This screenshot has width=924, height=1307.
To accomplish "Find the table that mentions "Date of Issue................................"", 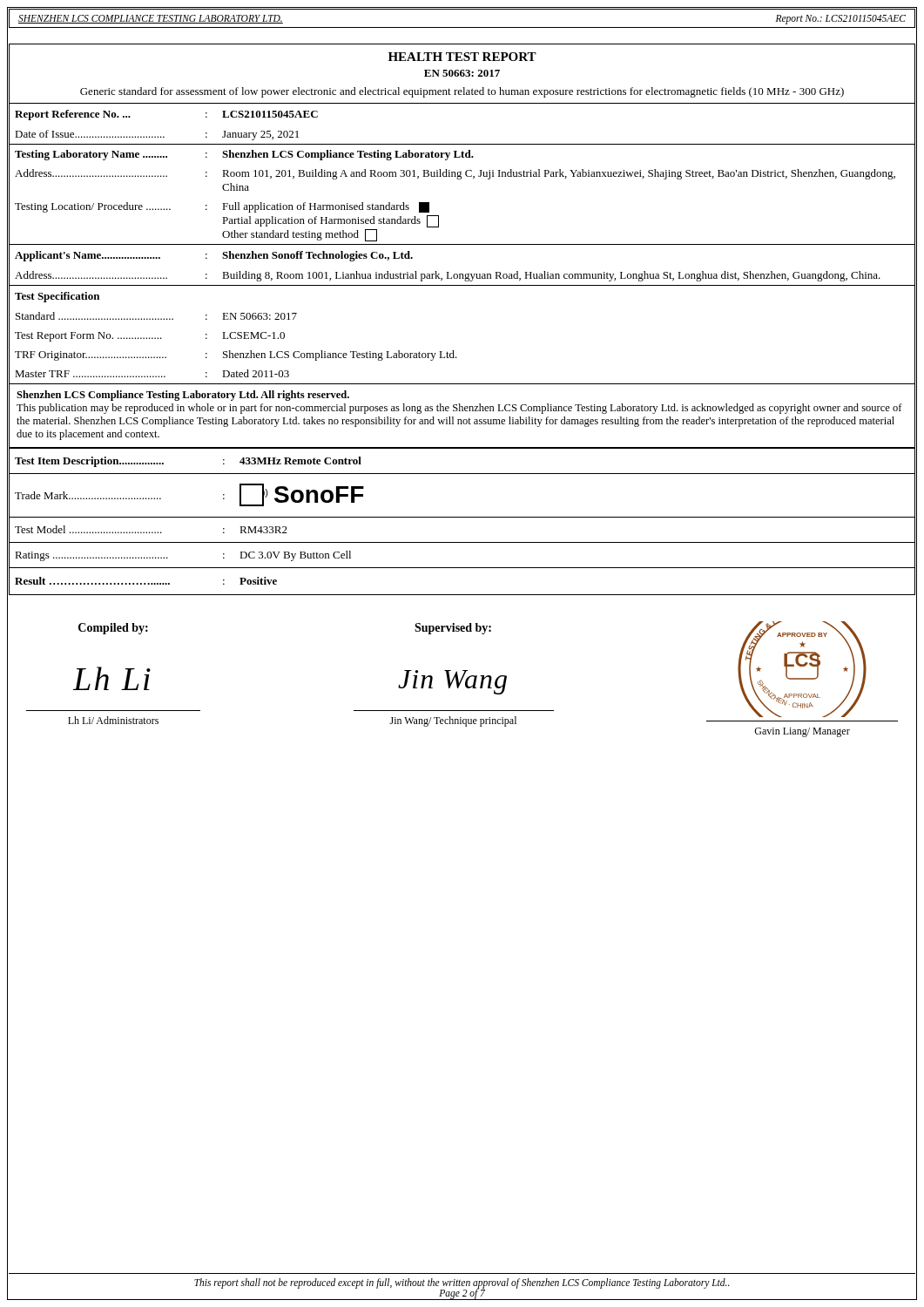I will pos(462,214).
